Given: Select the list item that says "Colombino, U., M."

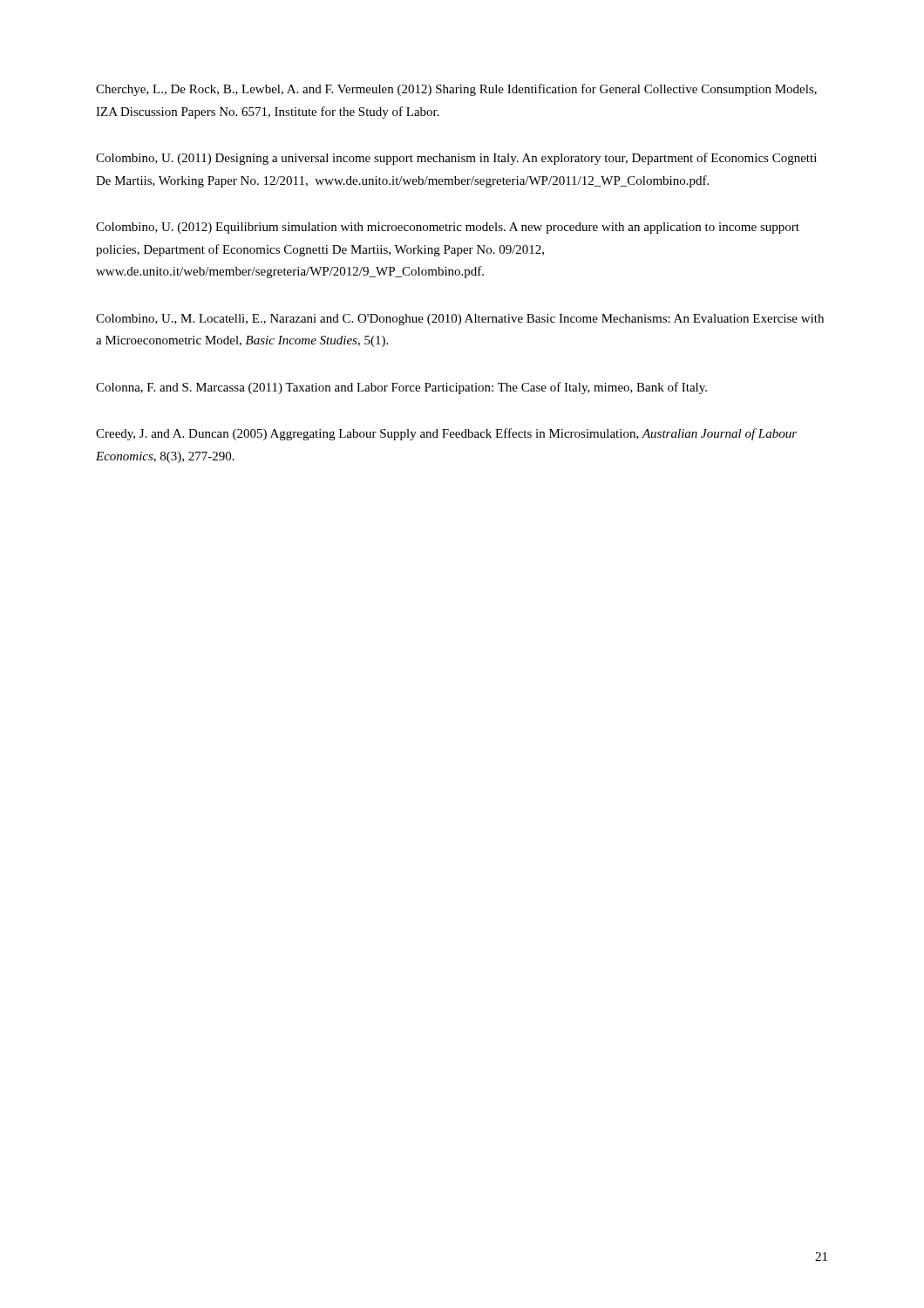Looking at the screenshot, I should point(460,329).
